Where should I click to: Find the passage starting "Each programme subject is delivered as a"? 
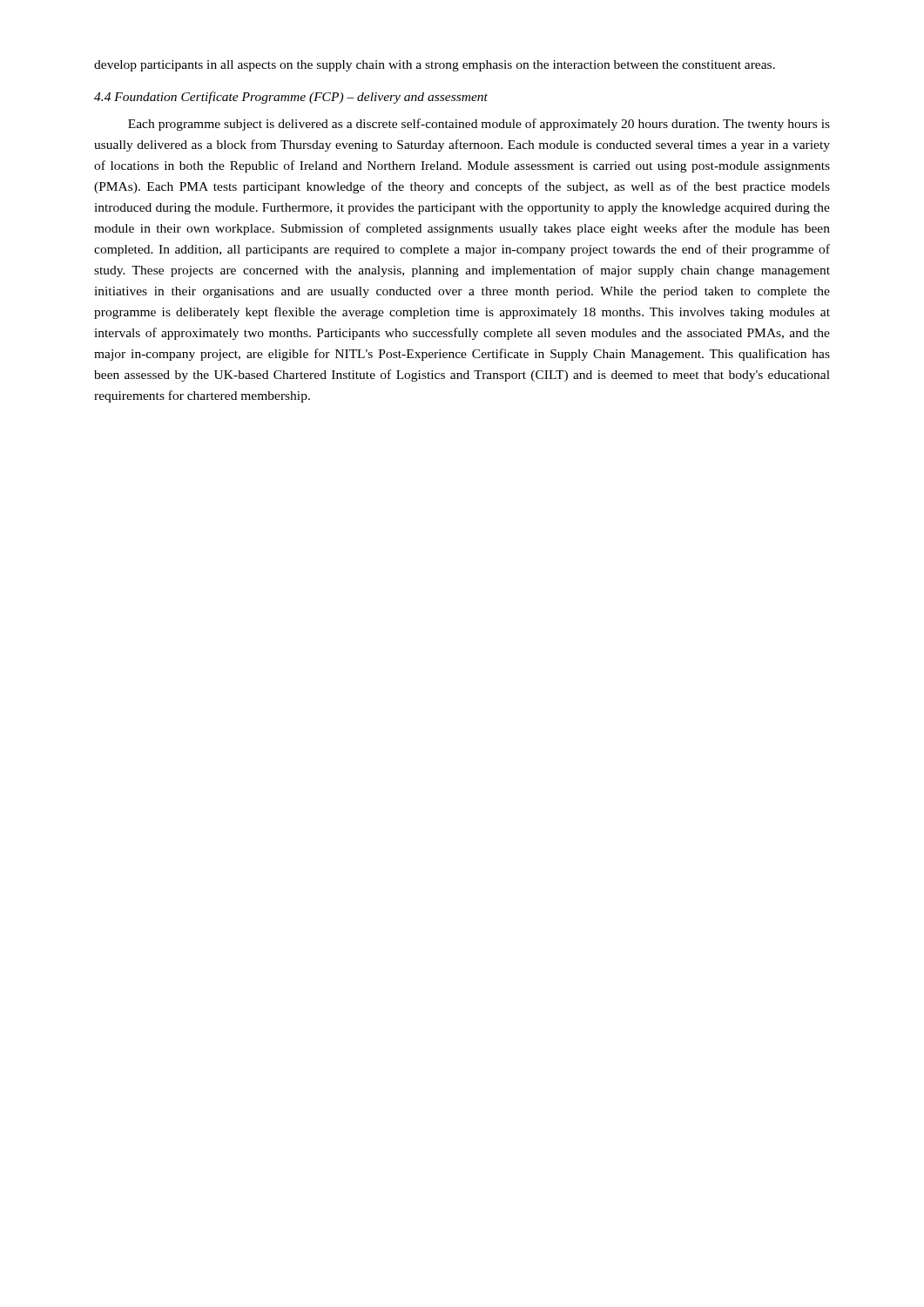coord(462,260)
